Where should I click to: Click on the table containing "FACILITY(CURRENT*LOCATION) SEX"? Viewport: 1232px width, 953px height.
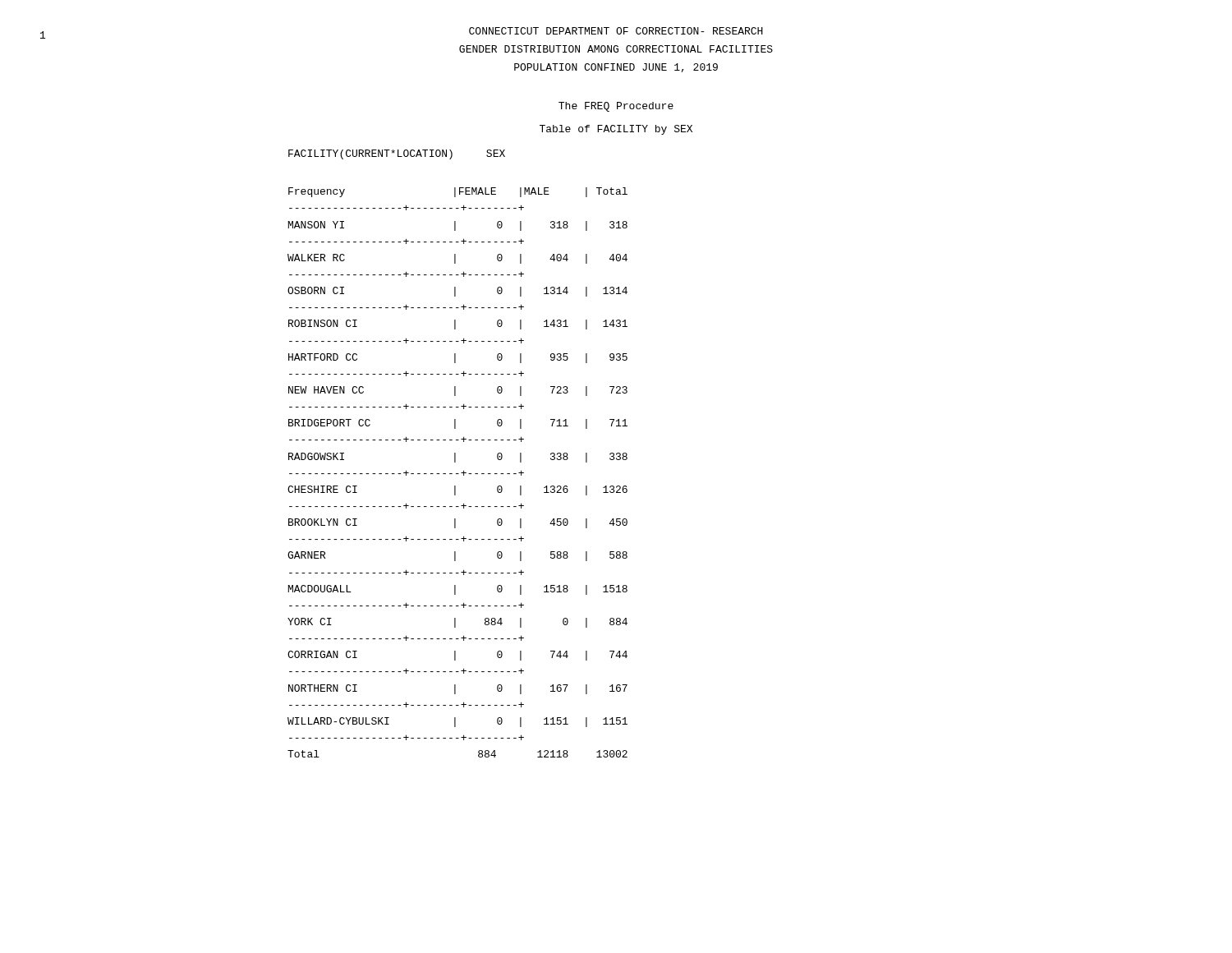[x=458, y=463]
